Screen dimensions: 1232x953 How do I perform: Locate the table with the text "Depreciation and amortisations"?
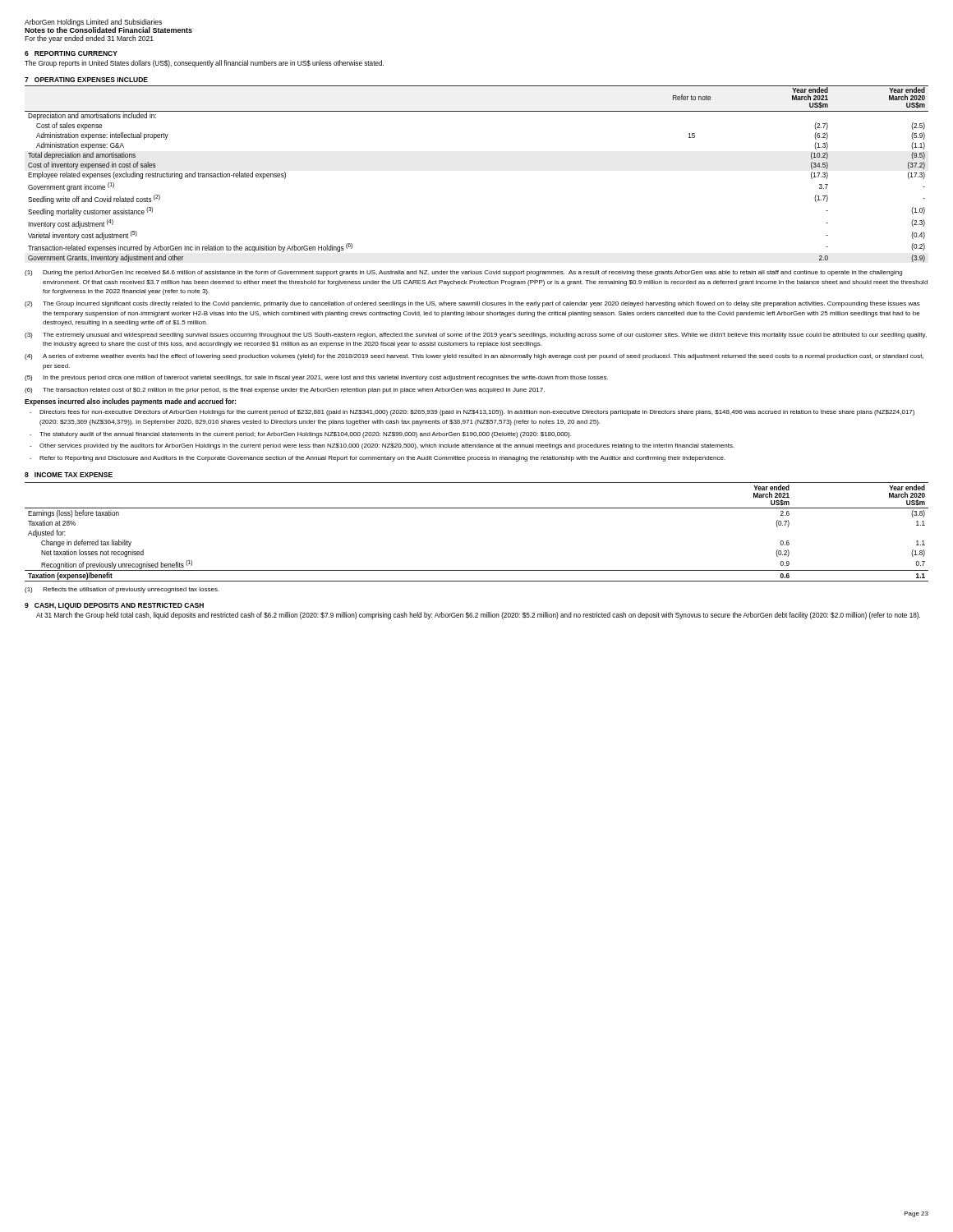[x=476, y=174]
